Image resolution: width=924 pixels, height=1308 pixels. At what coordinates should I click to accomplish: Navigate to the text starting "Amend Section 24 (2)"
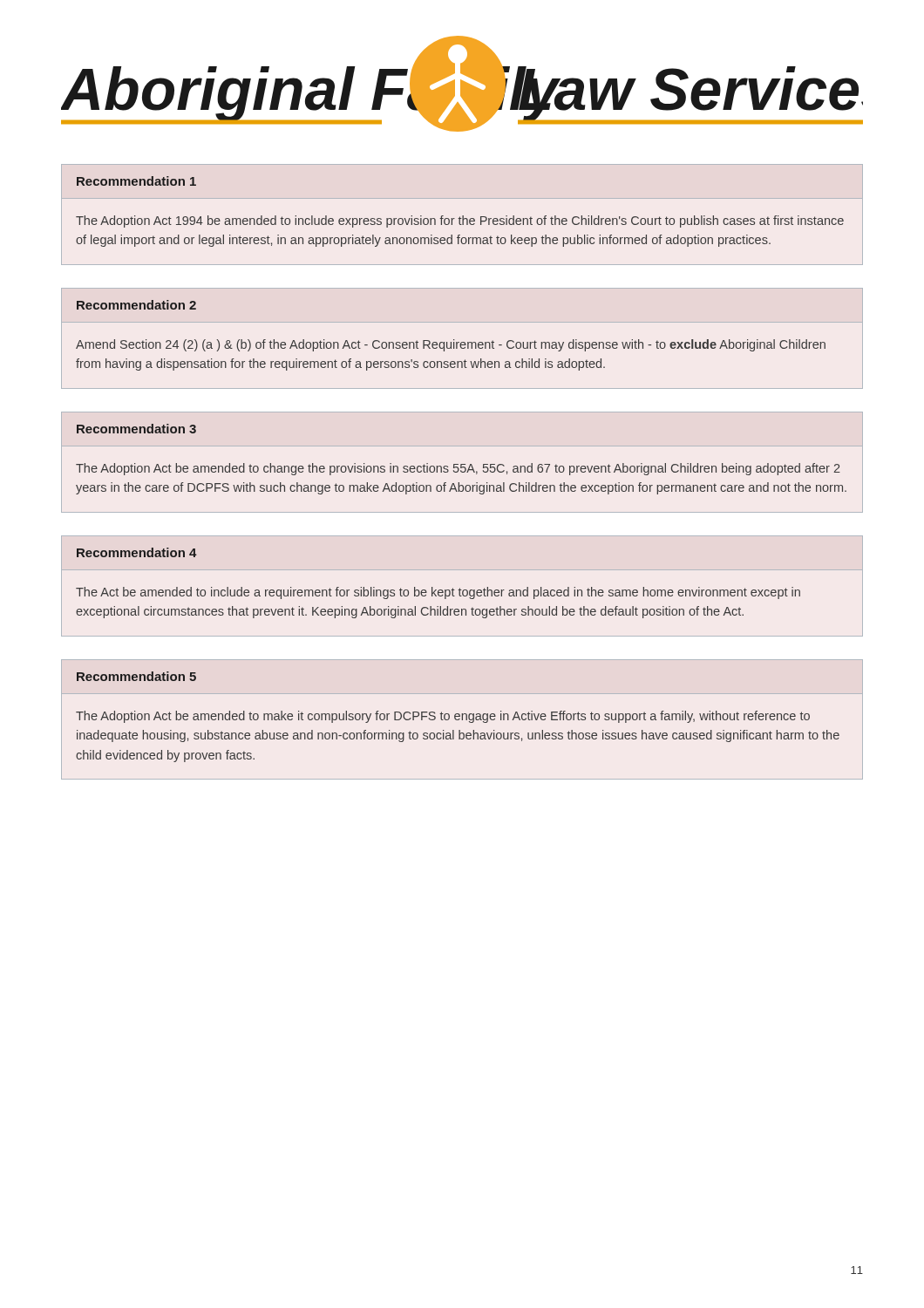point(451,354)
